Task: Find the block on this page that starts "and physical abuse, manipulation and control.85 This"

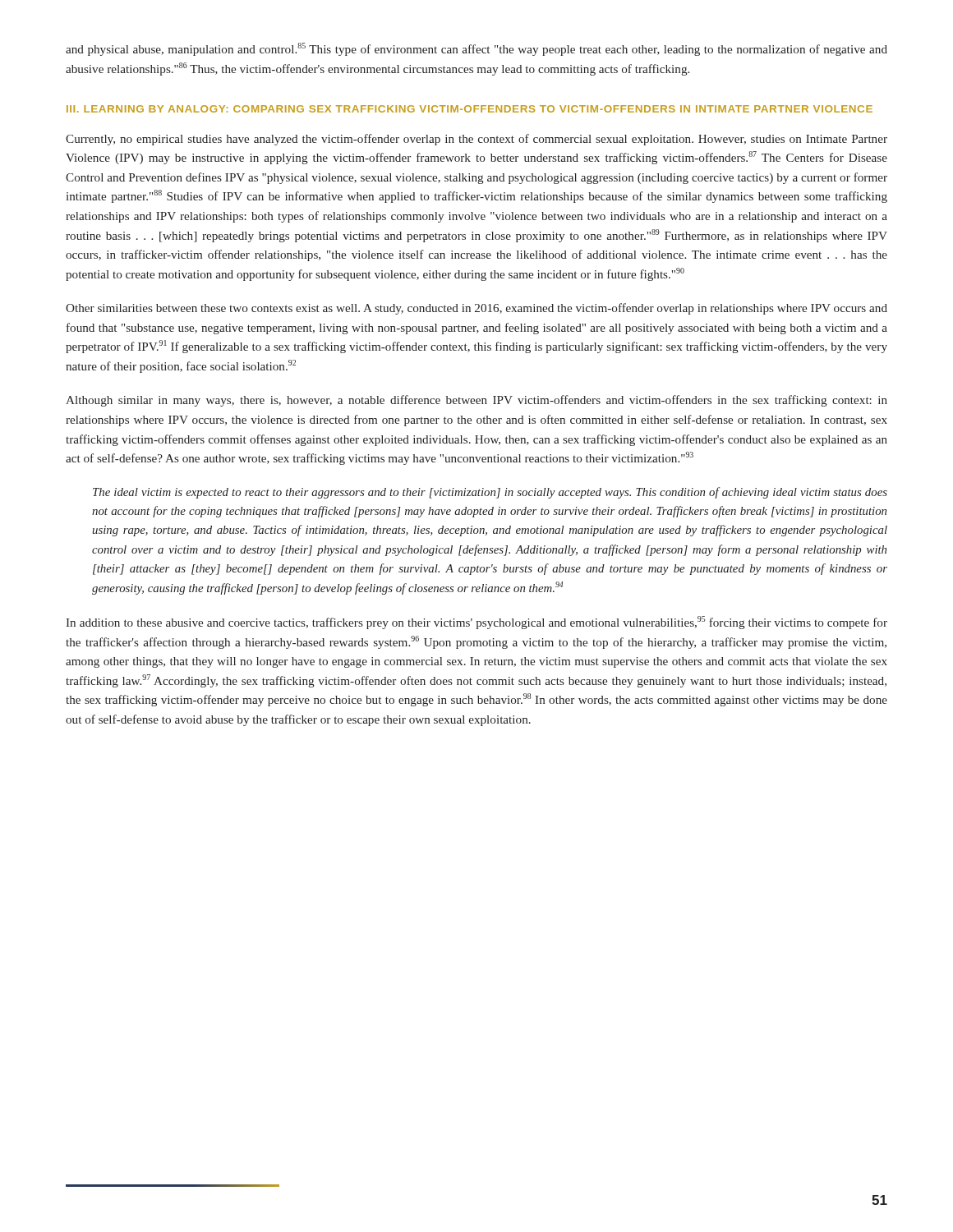Action: [x=476, y=58]
